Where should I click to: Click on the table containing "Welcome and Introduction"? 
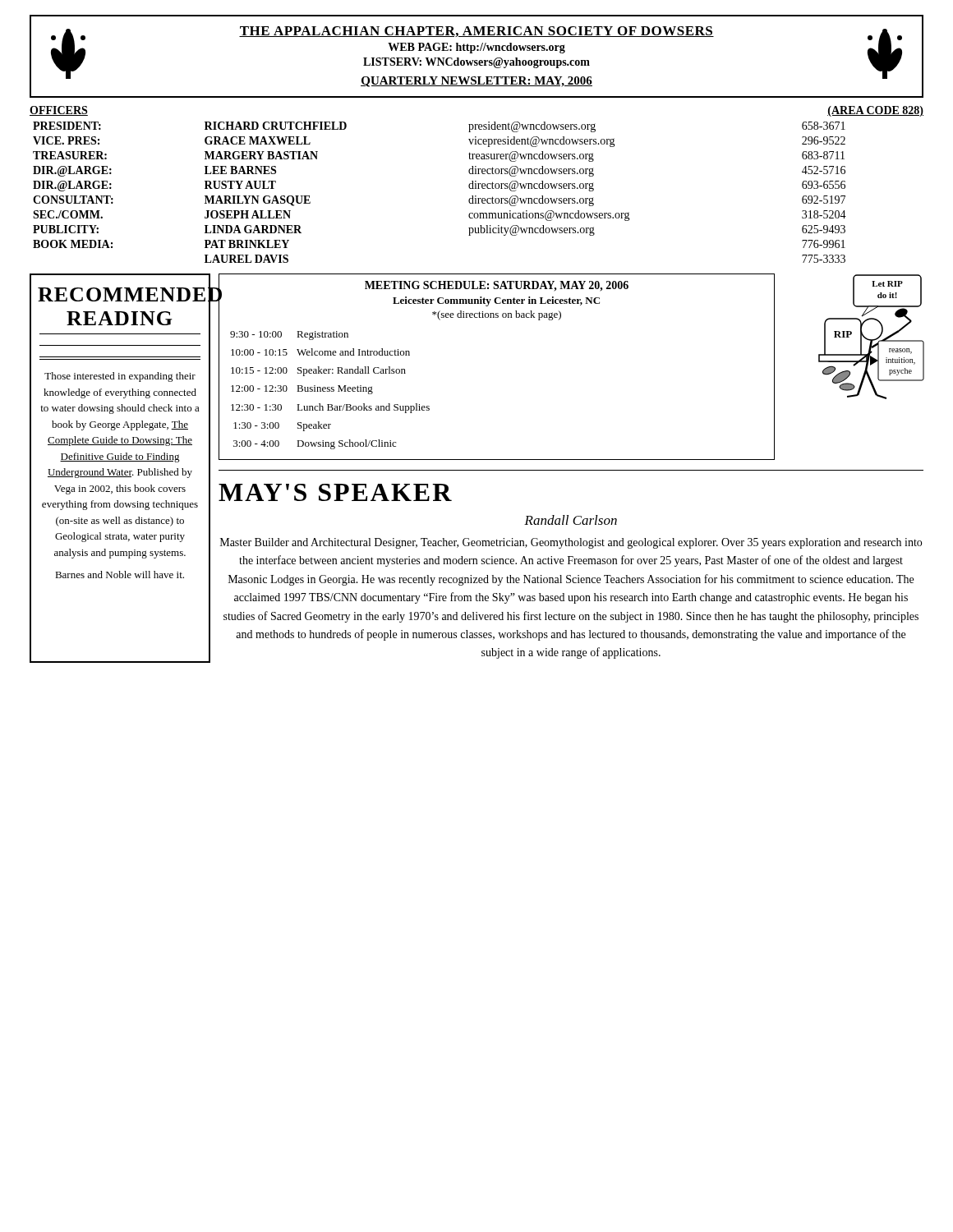click(x=497, y=367)
